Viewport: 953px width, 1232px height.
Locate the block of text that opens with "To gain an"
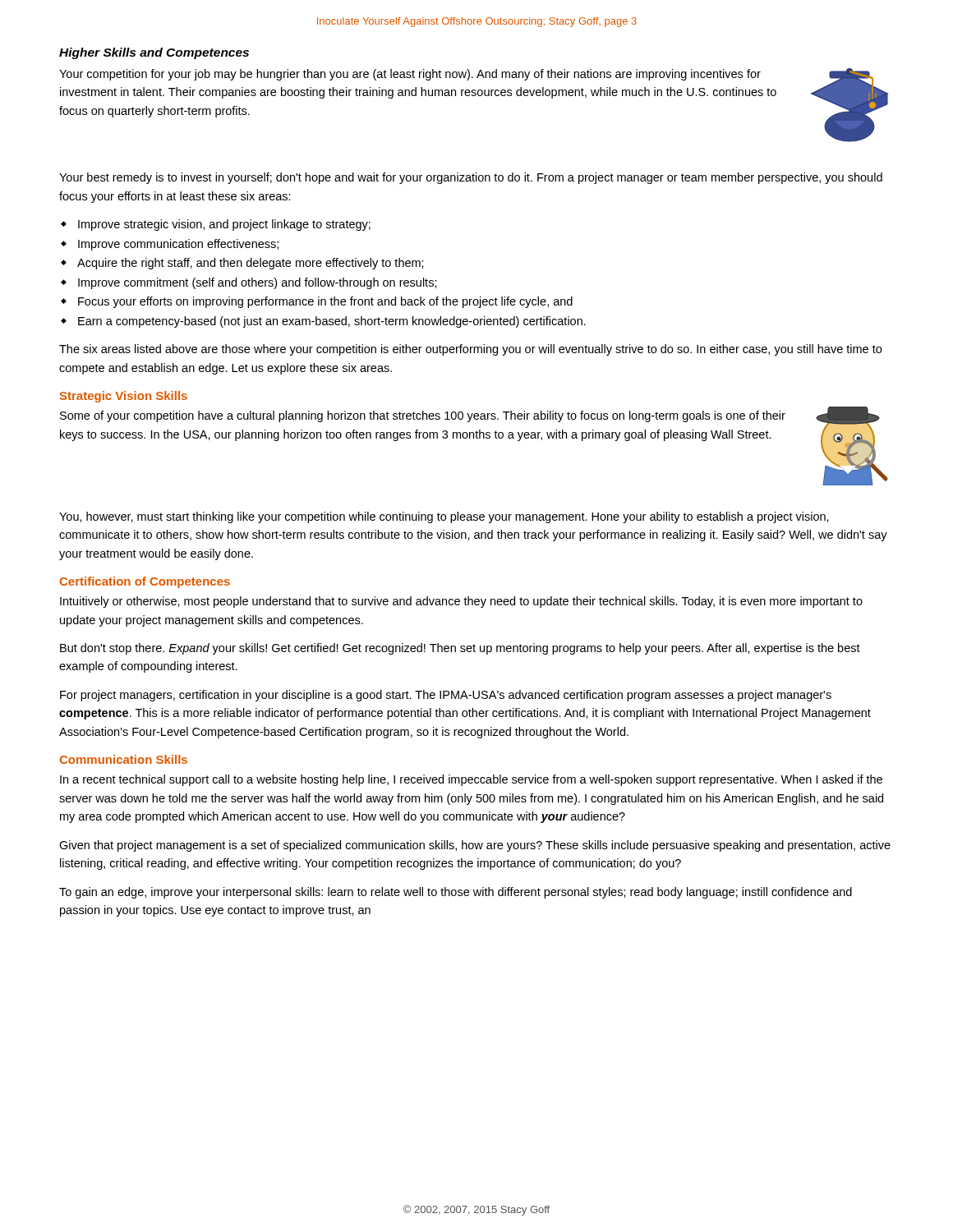tap(456, 901)
